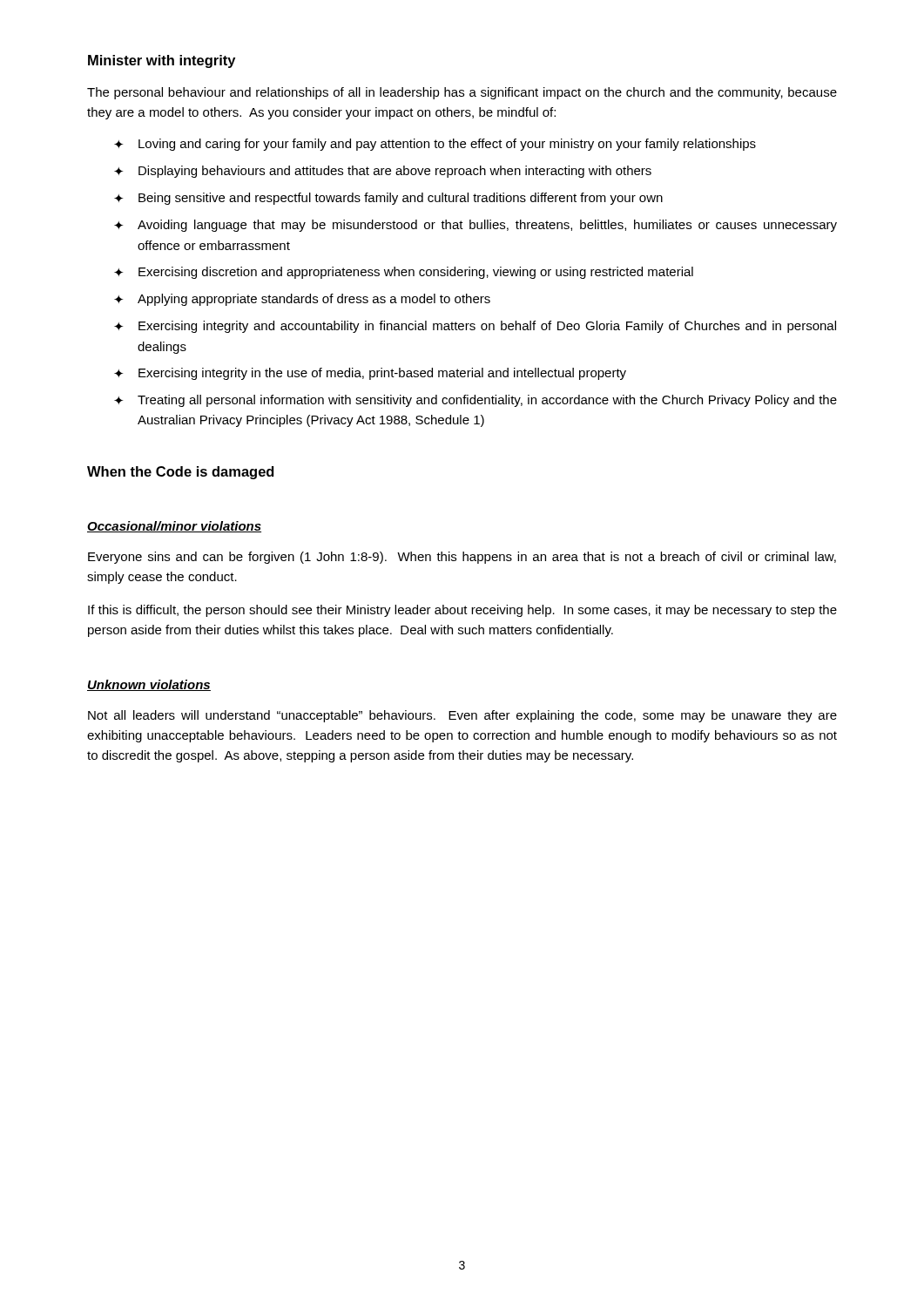924x1307 pixels.
Task: Locate the element starting "✦ Treating all personal information with"
Action: 475,410
